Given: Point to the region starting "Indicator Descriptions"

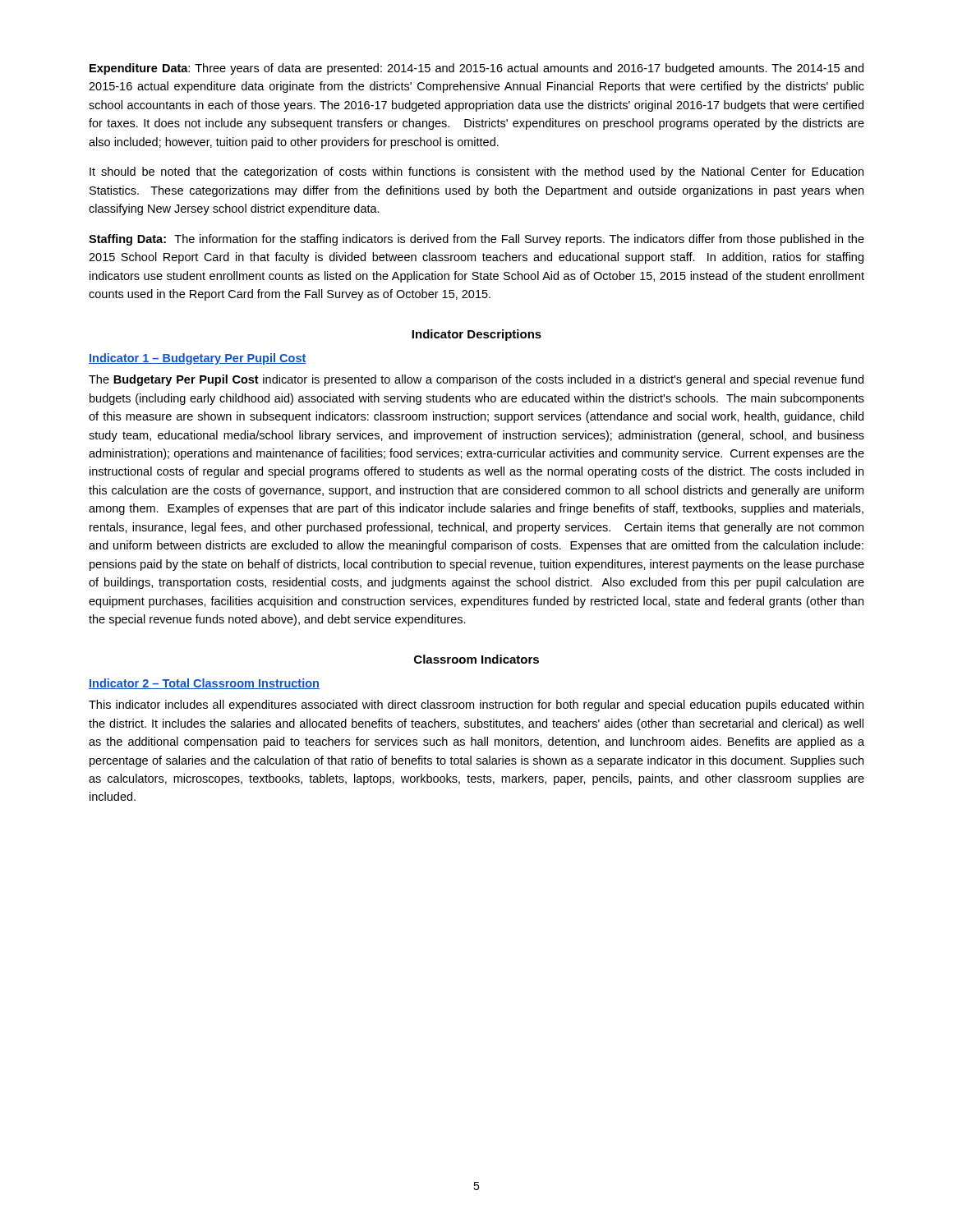Looking at the screenshot, I should tap(476, 334).
